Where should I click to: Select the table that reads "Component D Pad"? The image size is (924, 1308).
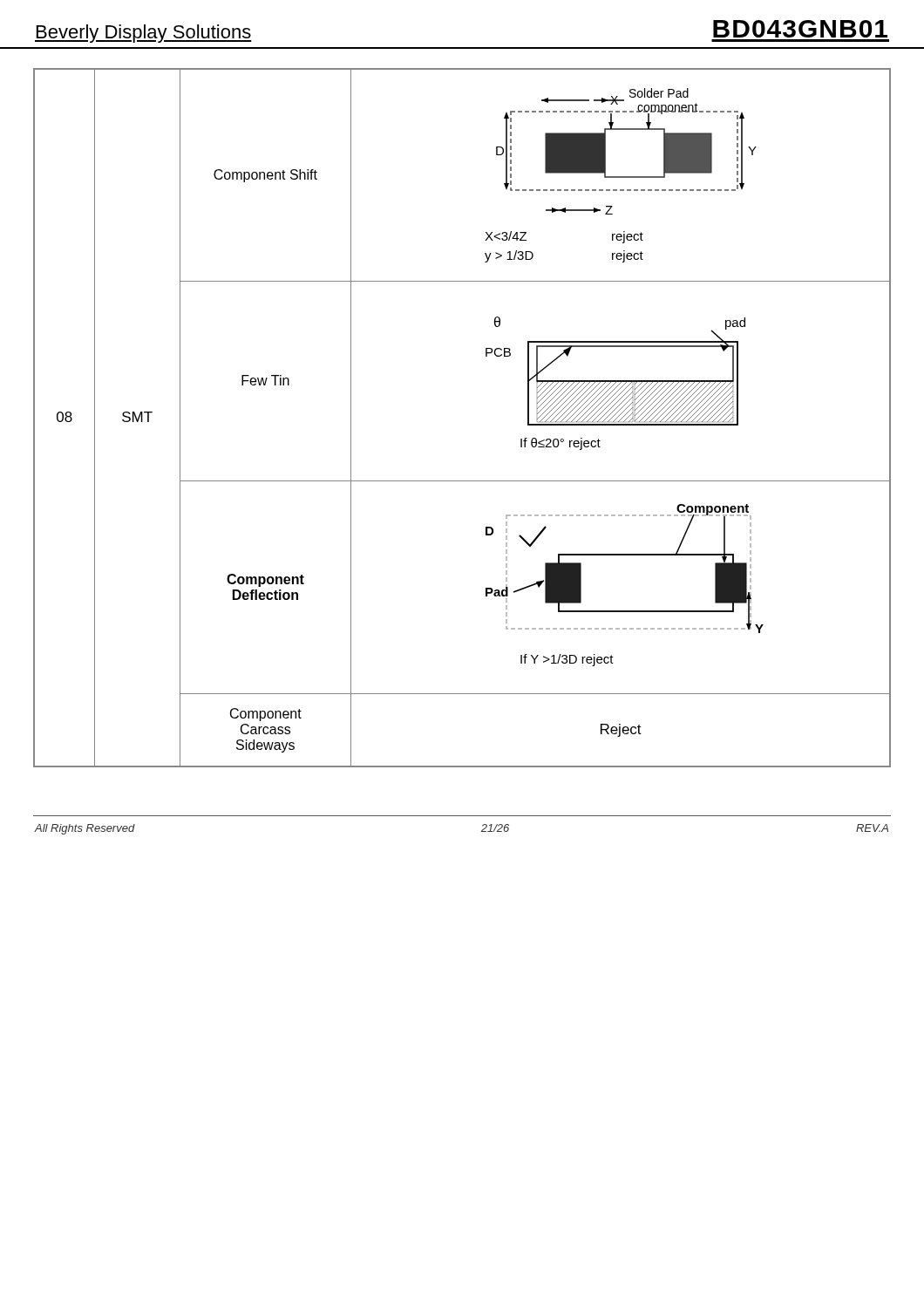462,418
